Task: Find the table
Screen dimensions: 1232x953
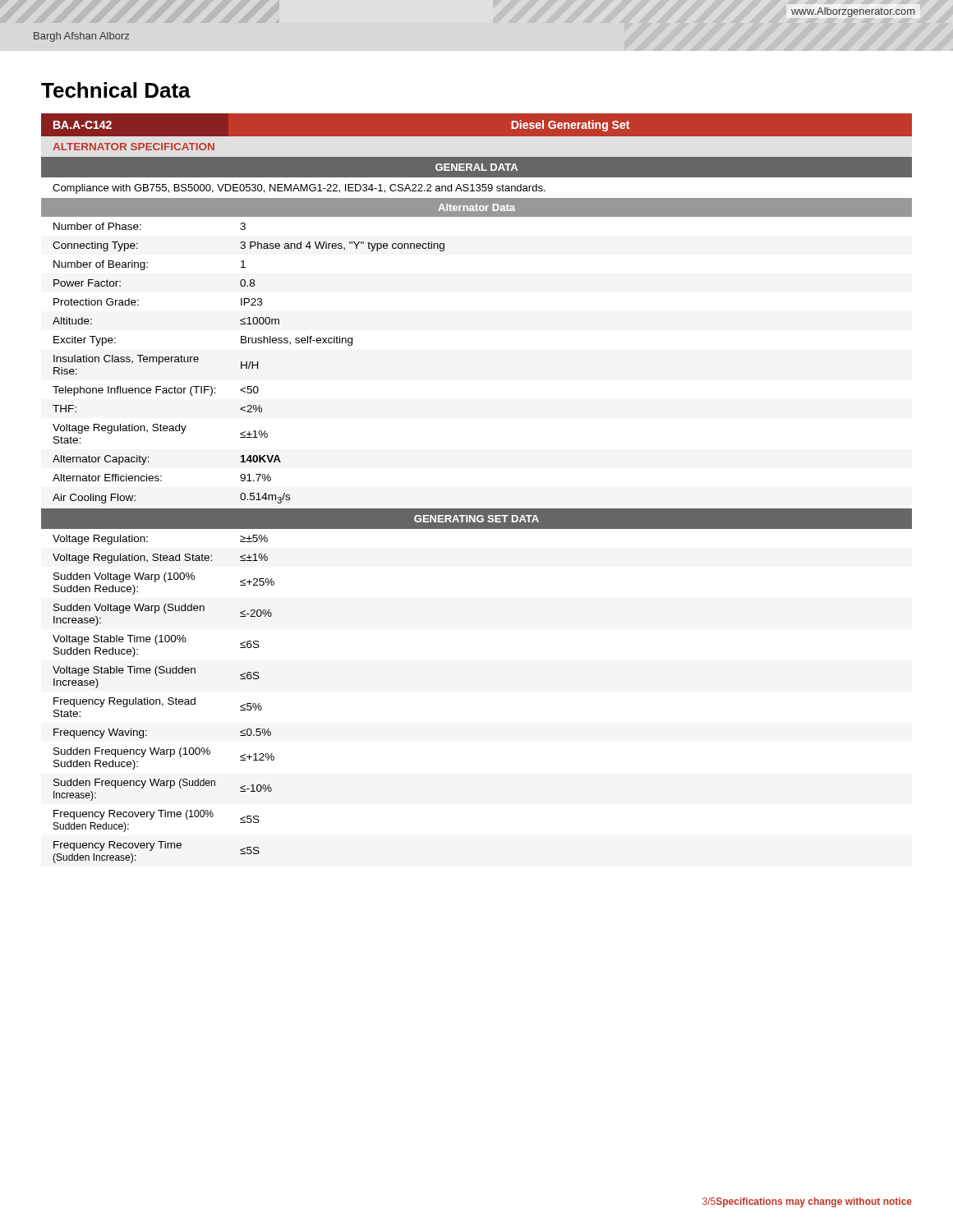Action: (476, 490)
